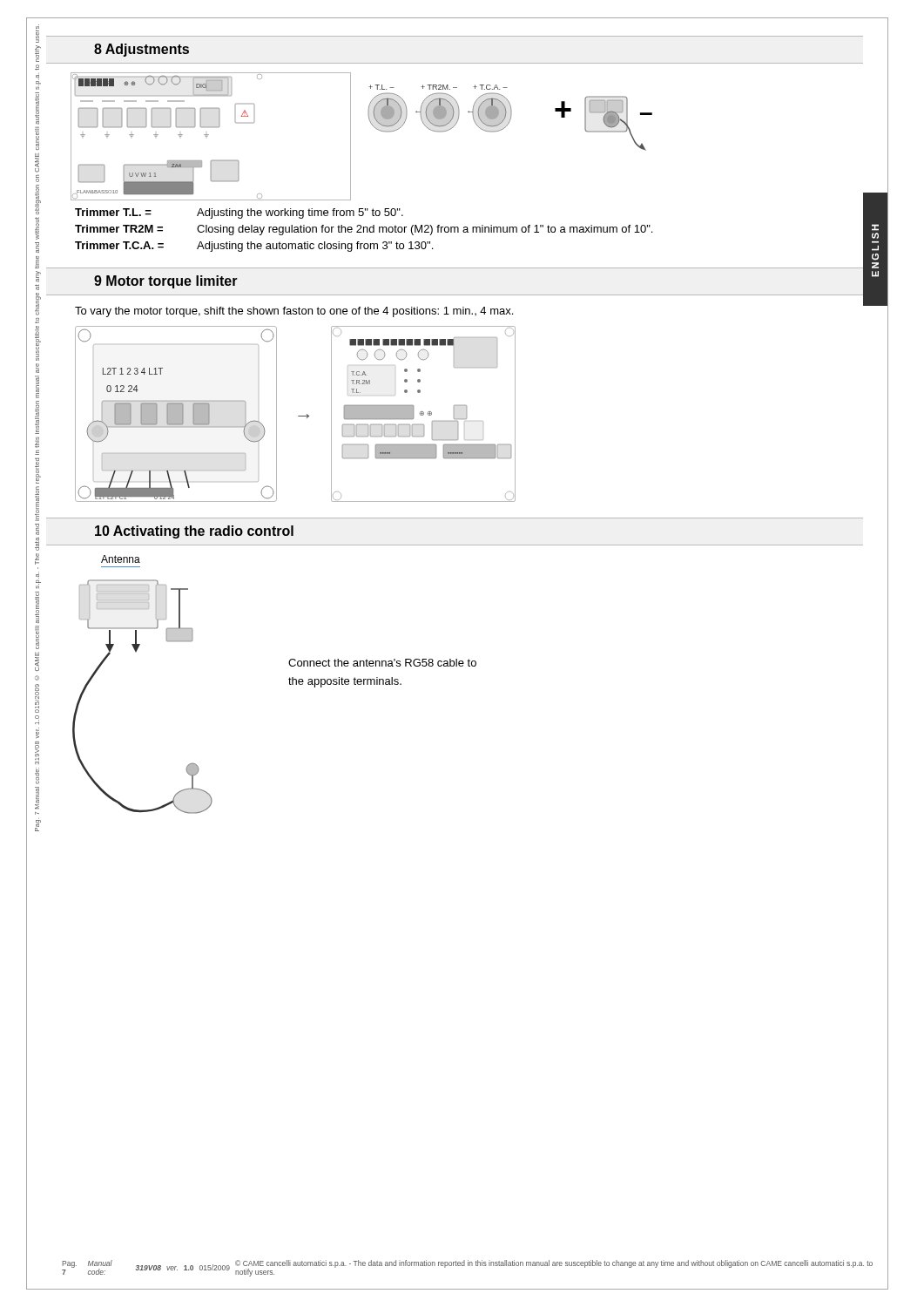Screen dimensions: 1307x924
Task: Find the text block containing "Trimmer T.C.A. = Adjusting"
Action: tap(254, 247)
